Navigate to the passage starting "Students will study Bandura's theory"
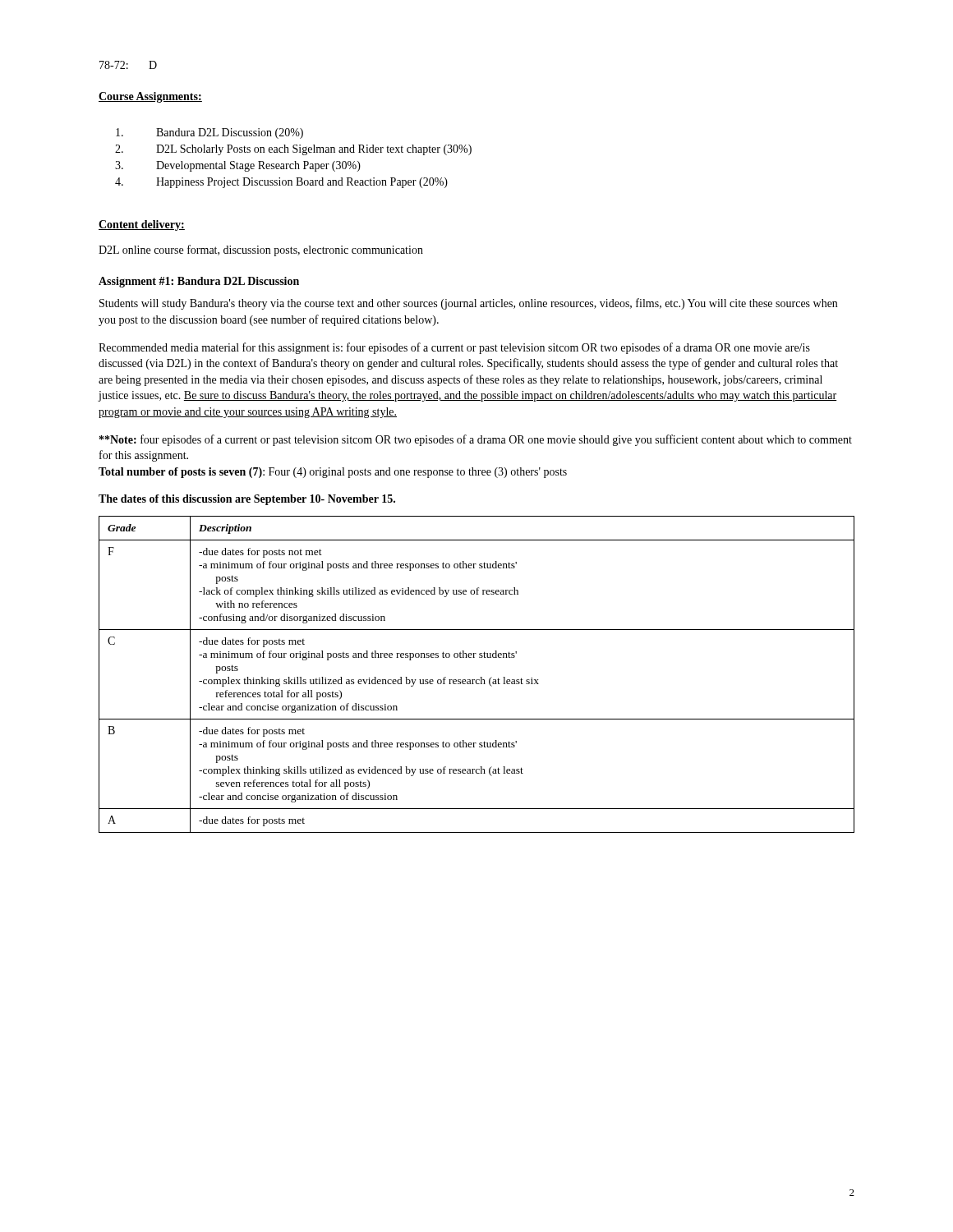Viewport: 953px width, 1232px height. coord(476,312)
